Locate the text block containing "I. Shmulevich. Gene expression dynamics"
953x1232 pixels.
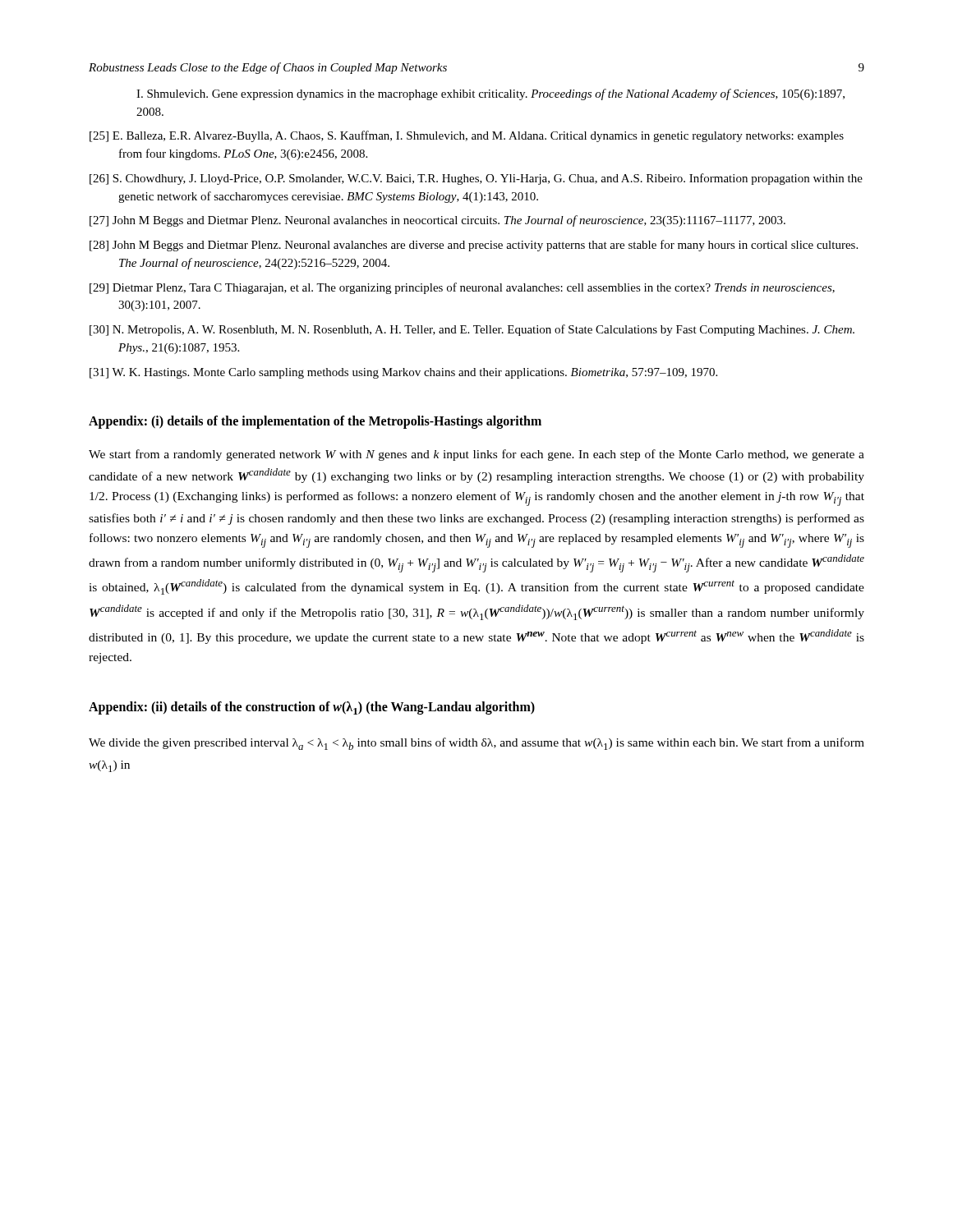point(491,102)
